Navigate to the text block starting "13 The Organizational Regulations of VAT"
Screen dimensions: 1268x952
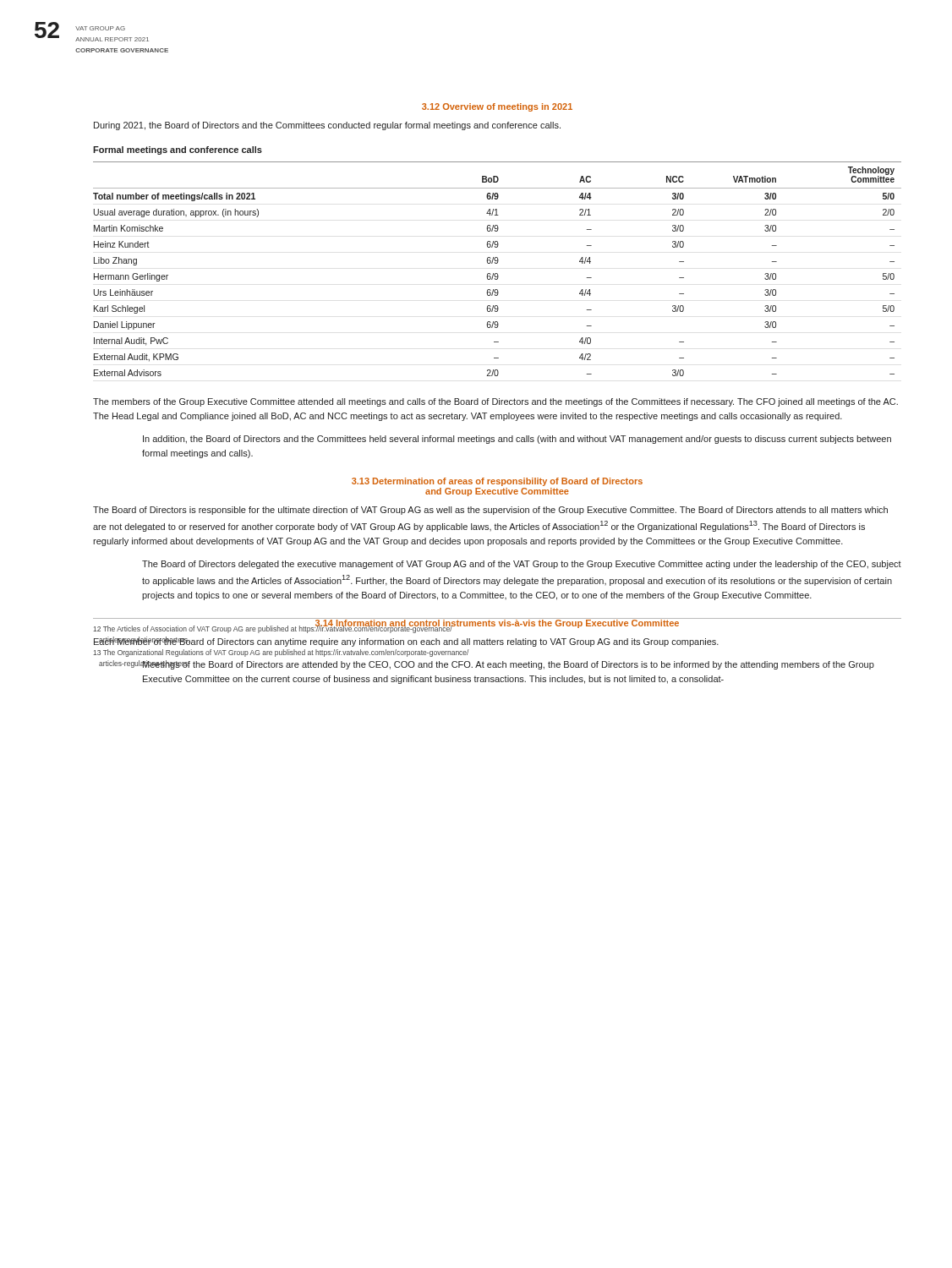[x=281, y=658]
